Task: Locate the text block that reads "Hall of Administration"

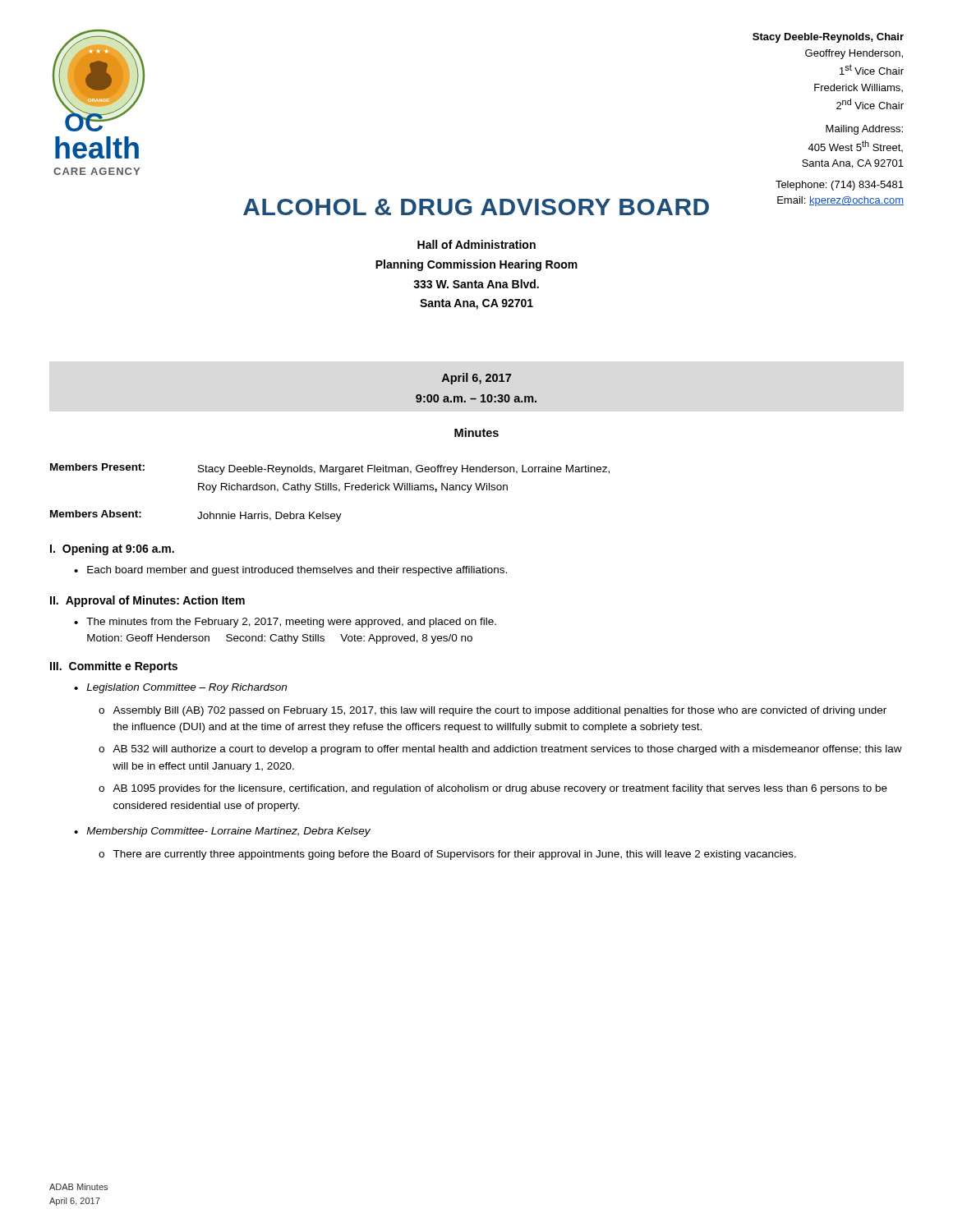Action: pyautogui.click(x=476, y=274)
